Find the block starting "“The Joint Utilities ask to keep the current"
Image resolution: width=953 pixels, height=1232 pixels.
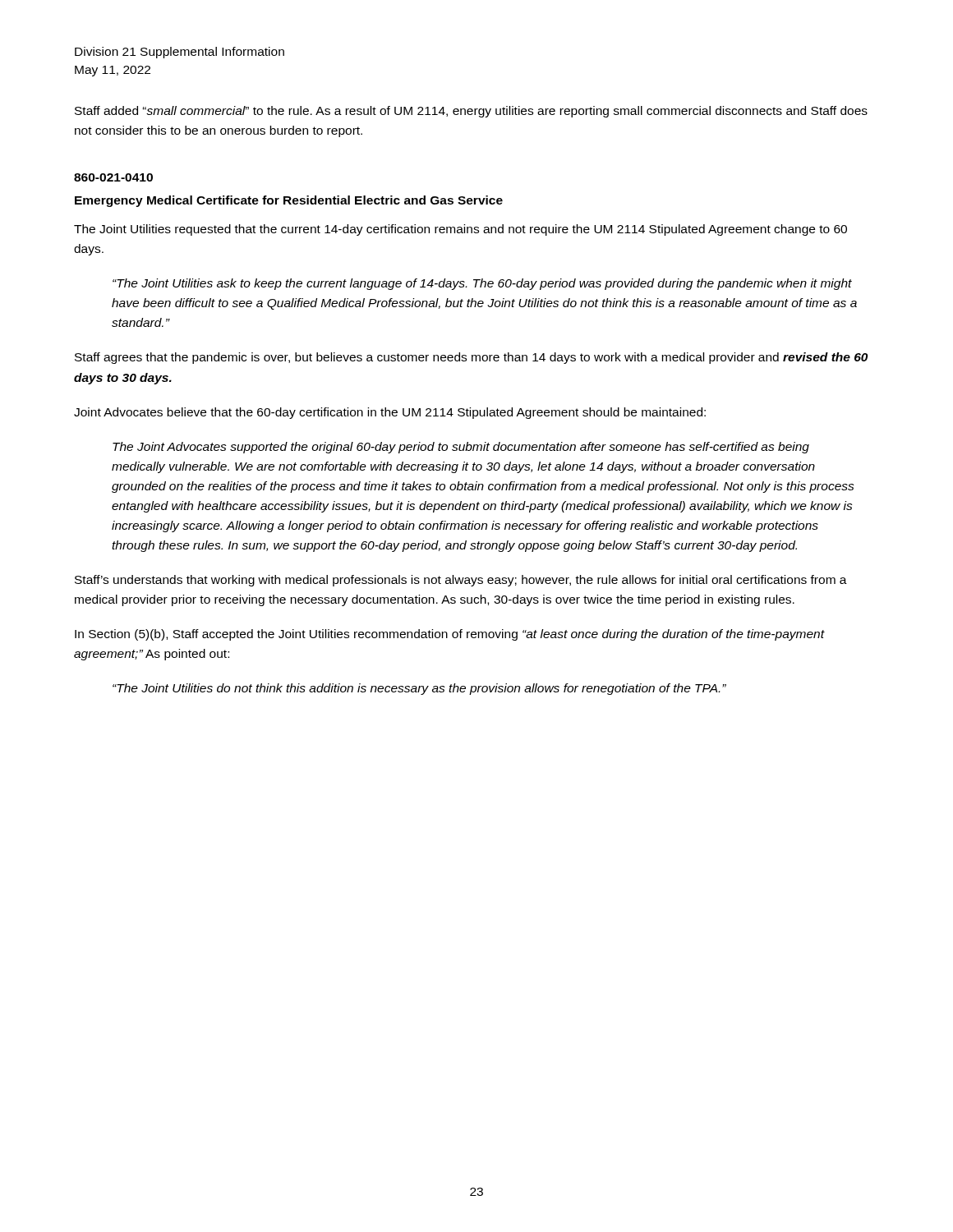[484, 303]
